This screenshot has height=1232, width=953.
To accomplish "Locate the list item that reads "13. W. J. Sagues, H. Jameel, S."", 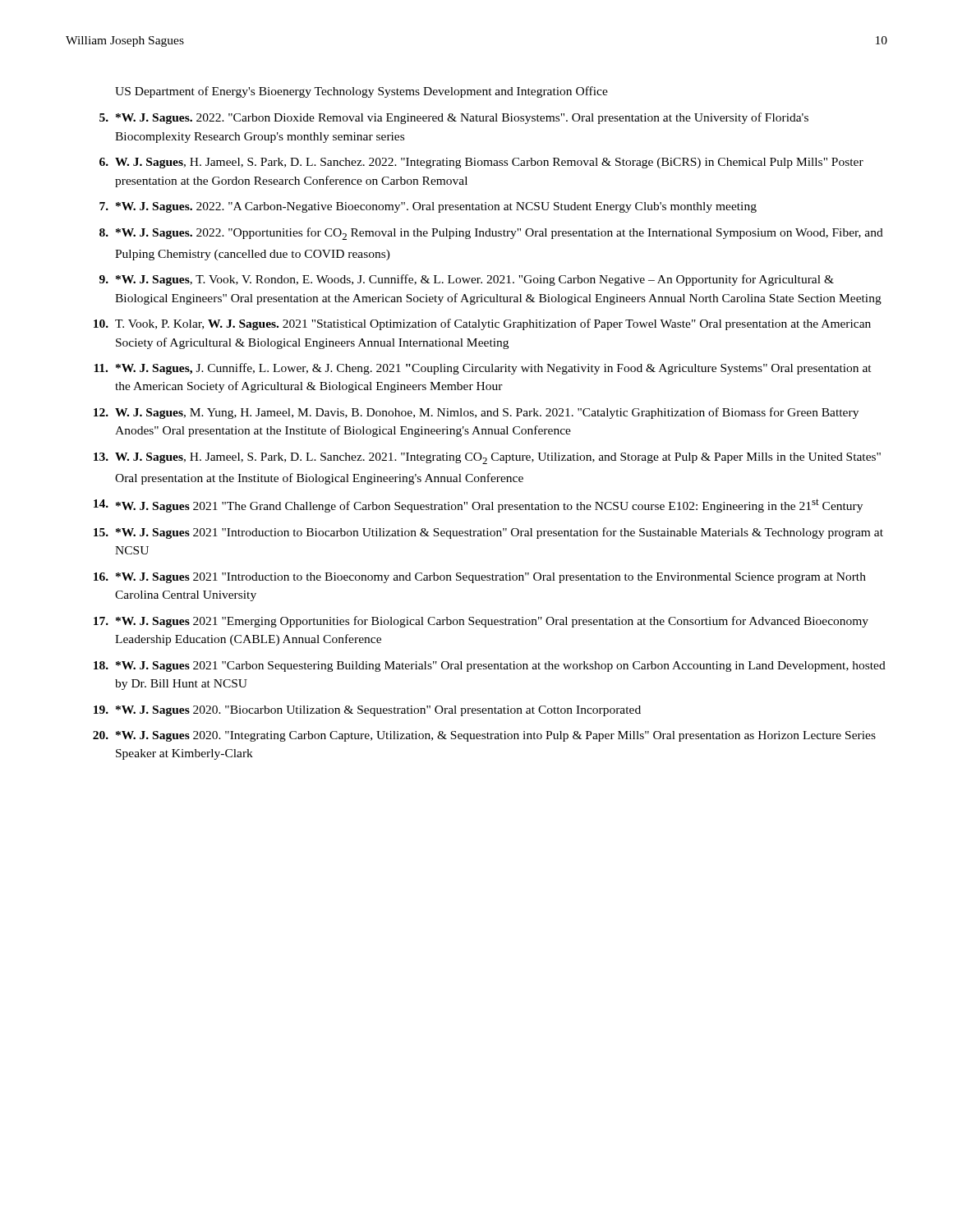I will point(476,467).
